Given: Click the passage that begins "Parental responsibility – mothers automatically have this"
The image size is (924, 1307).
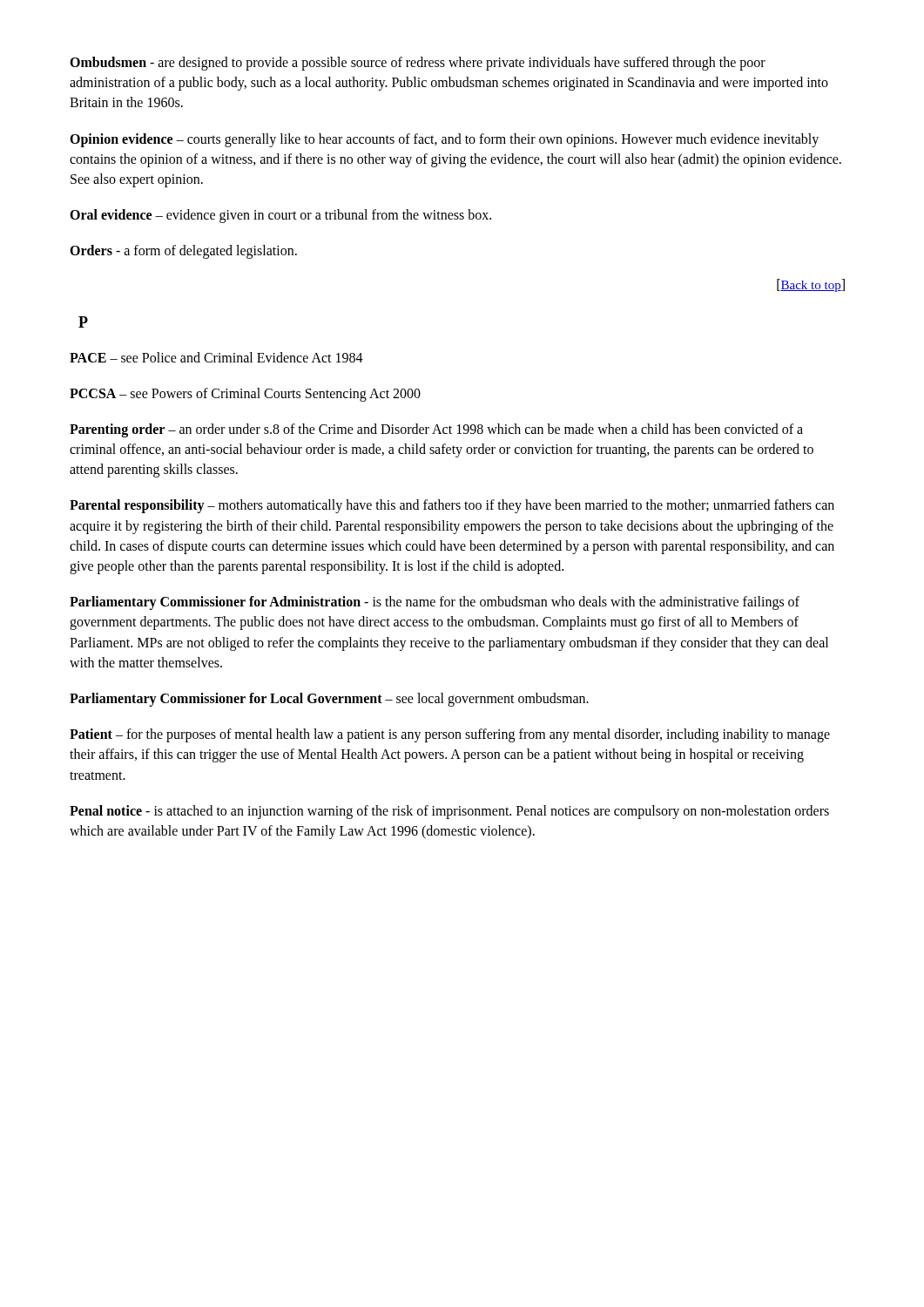Looking at the screenshot, I should pos(452,536).
